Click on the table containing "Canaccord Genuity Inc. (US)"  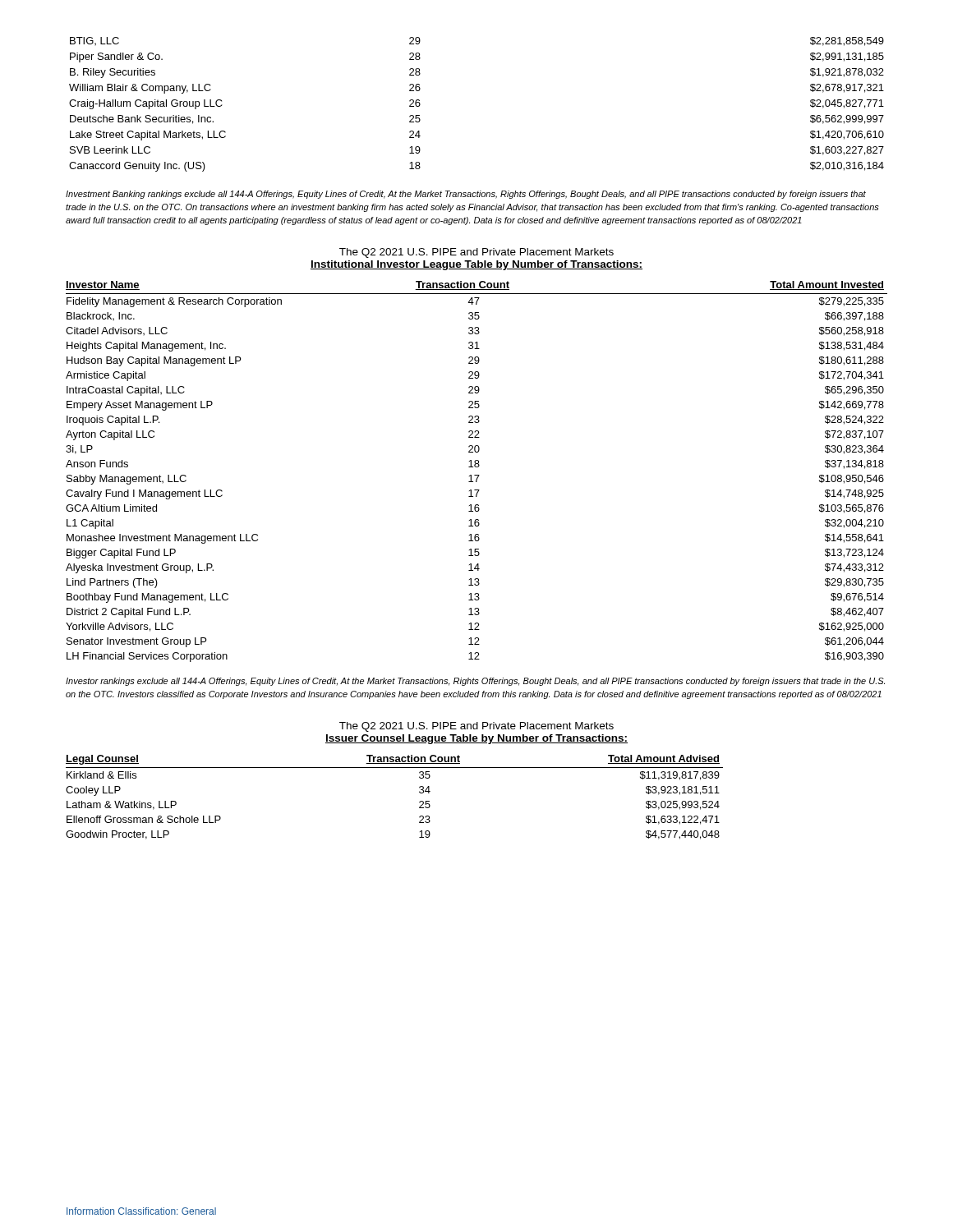tap(476, 103)
